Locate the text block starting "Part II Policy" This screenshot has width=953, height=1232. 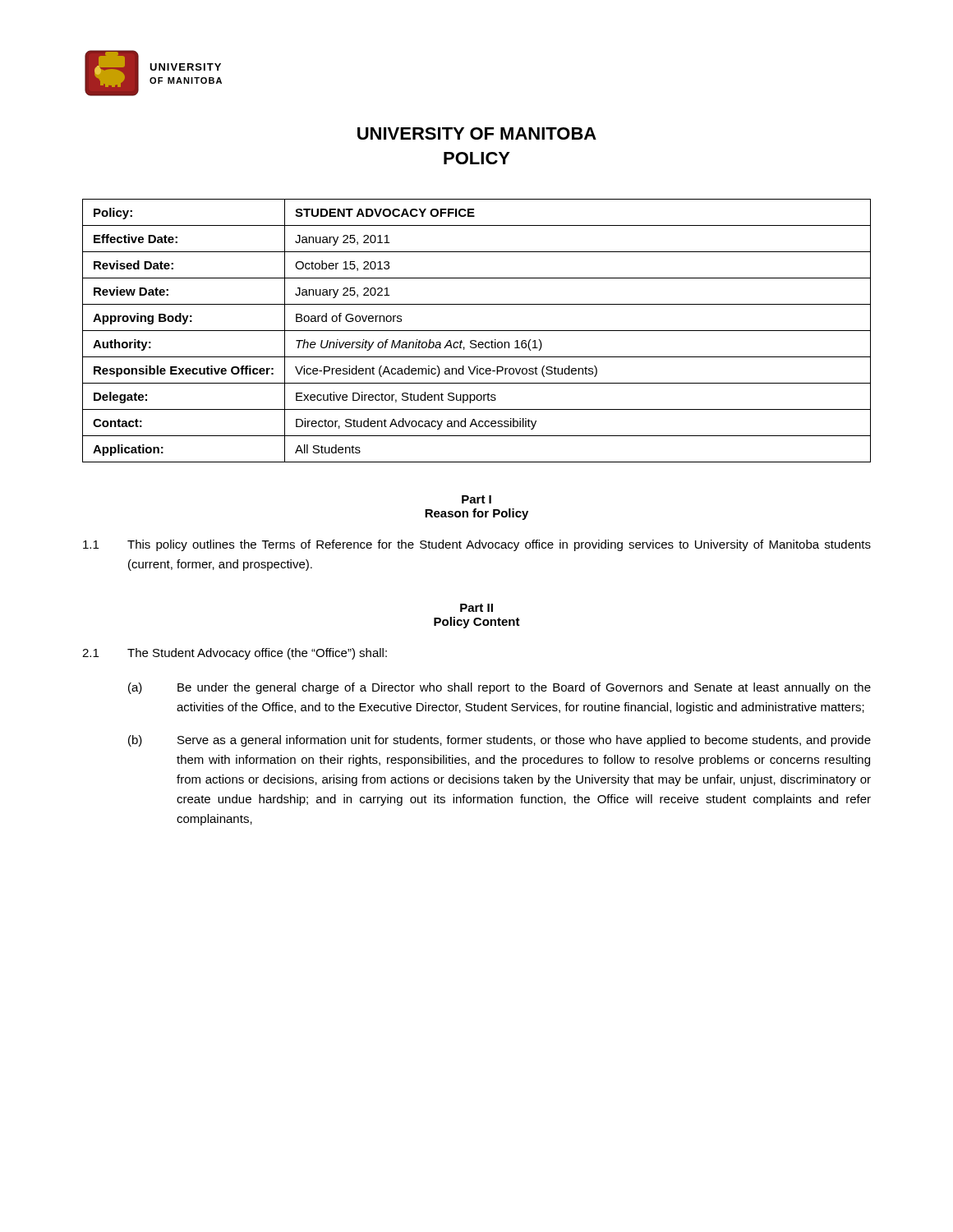(x=476, y=614)
